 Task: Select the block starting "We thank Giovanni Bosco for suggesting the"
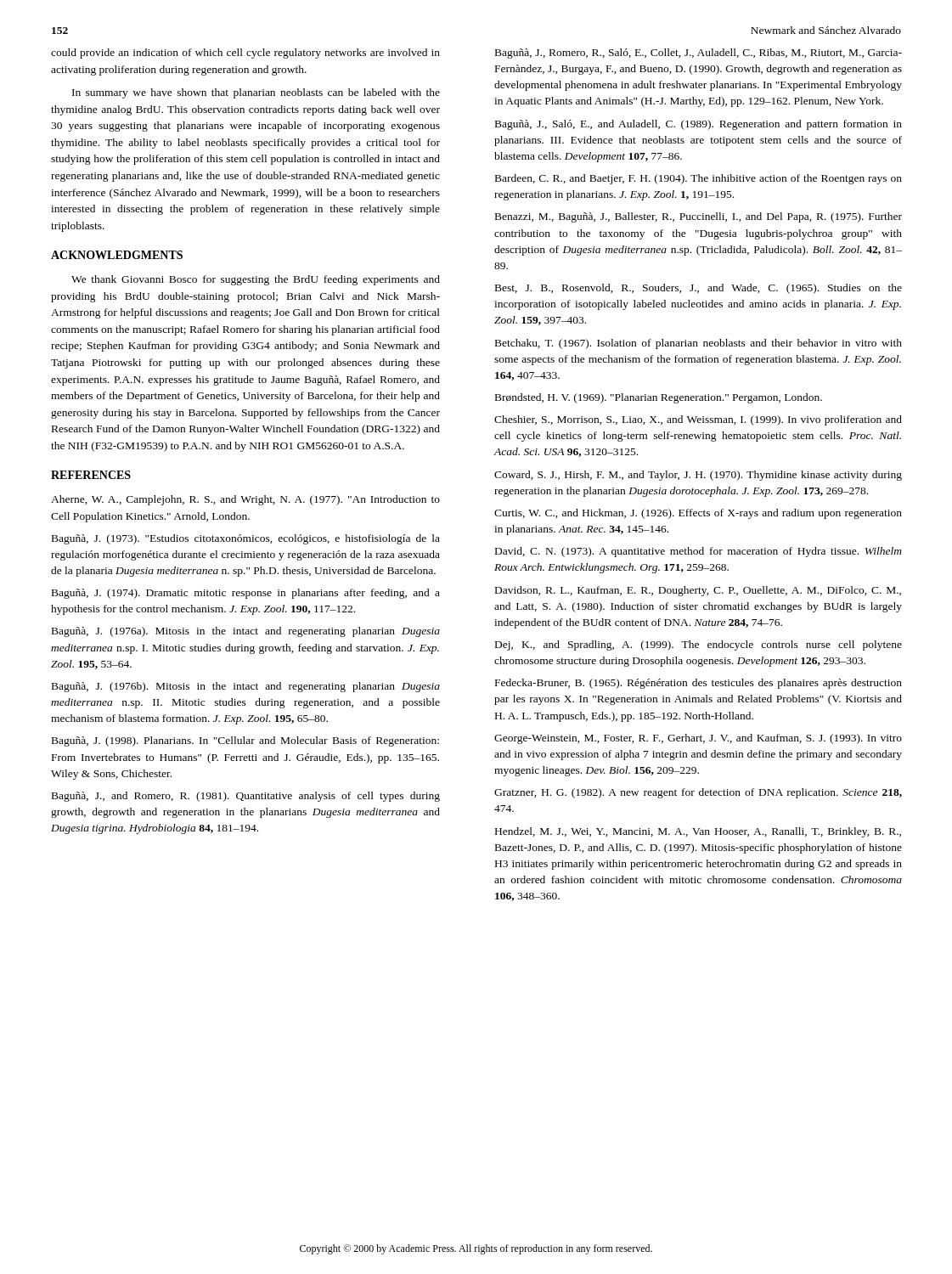[245, 362]
